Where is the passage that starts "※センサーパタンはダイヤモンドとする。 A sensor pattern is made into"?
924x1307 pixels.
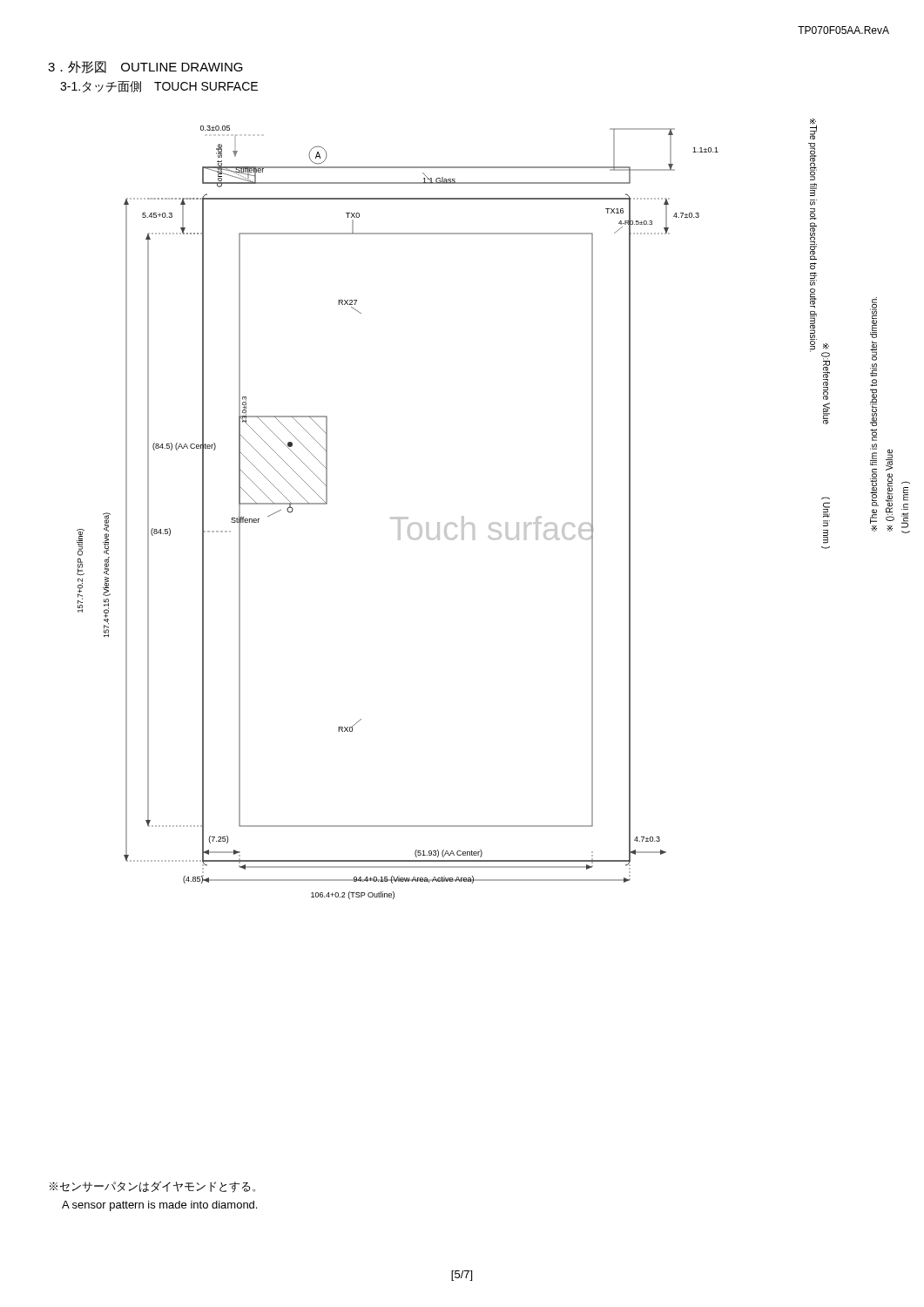[x=155, y=1195]
